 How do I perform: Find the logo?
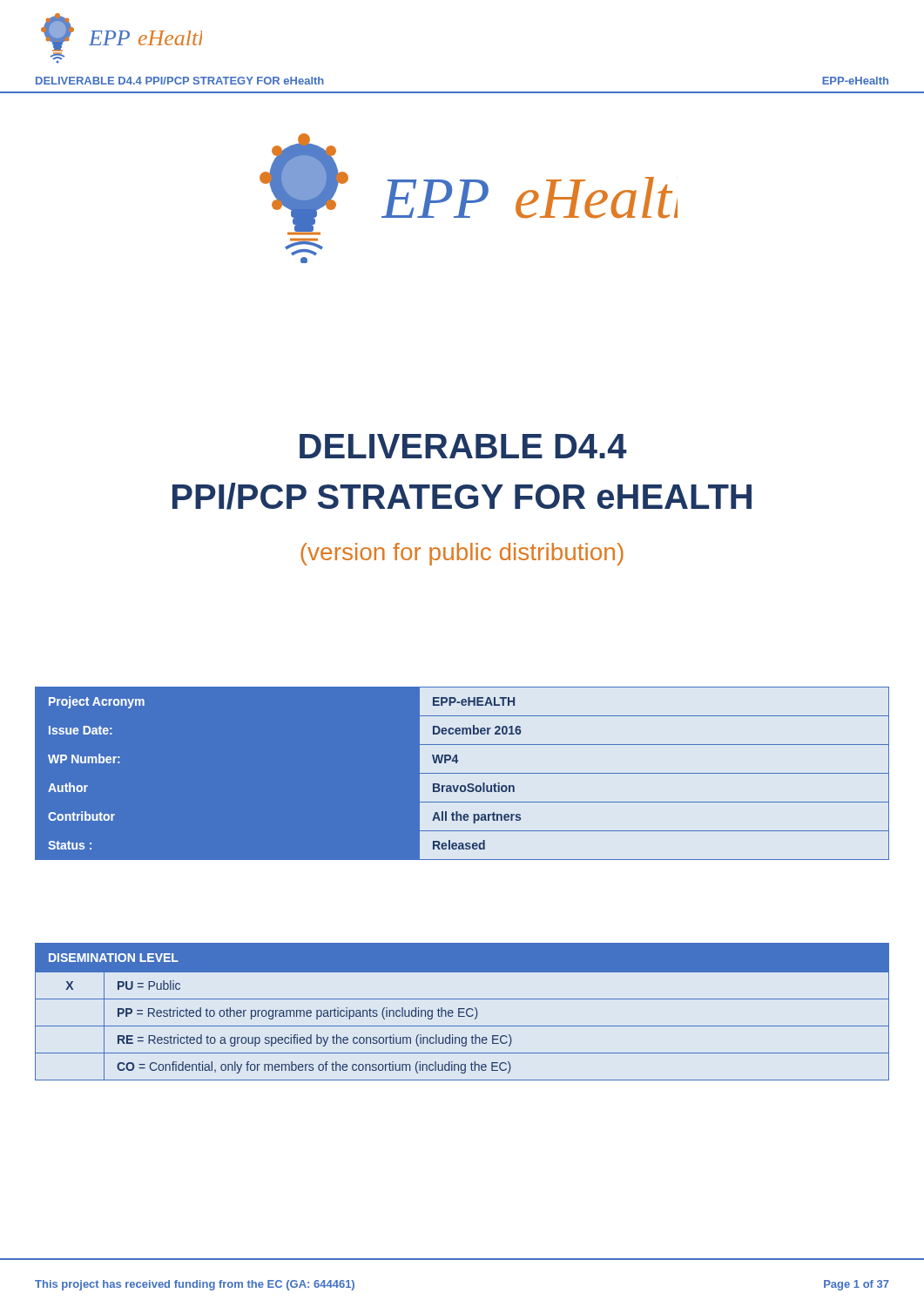point(462,197)
